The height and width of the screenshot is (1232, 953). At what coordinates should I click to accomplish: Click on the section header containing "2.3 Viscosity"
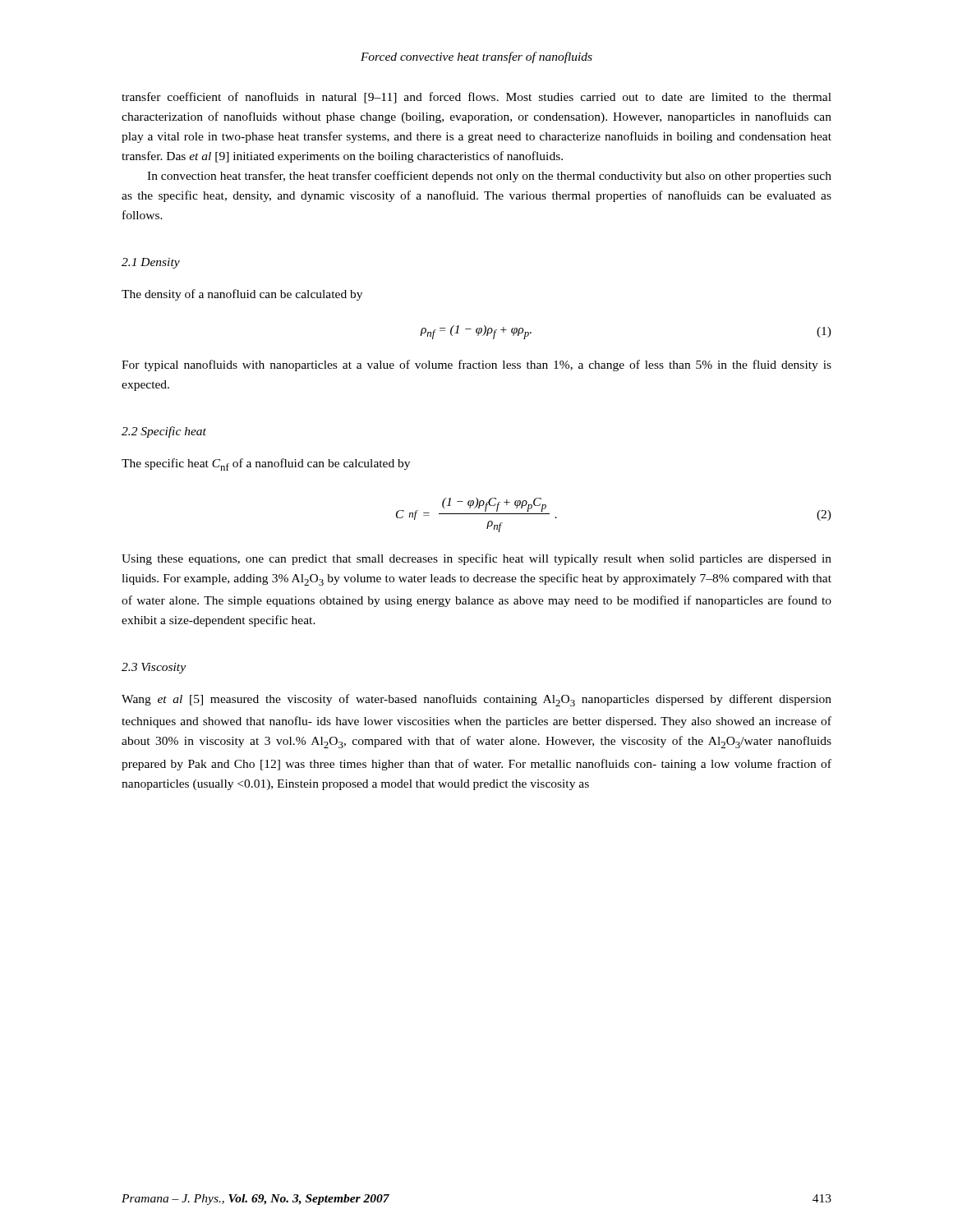[154, 667]
